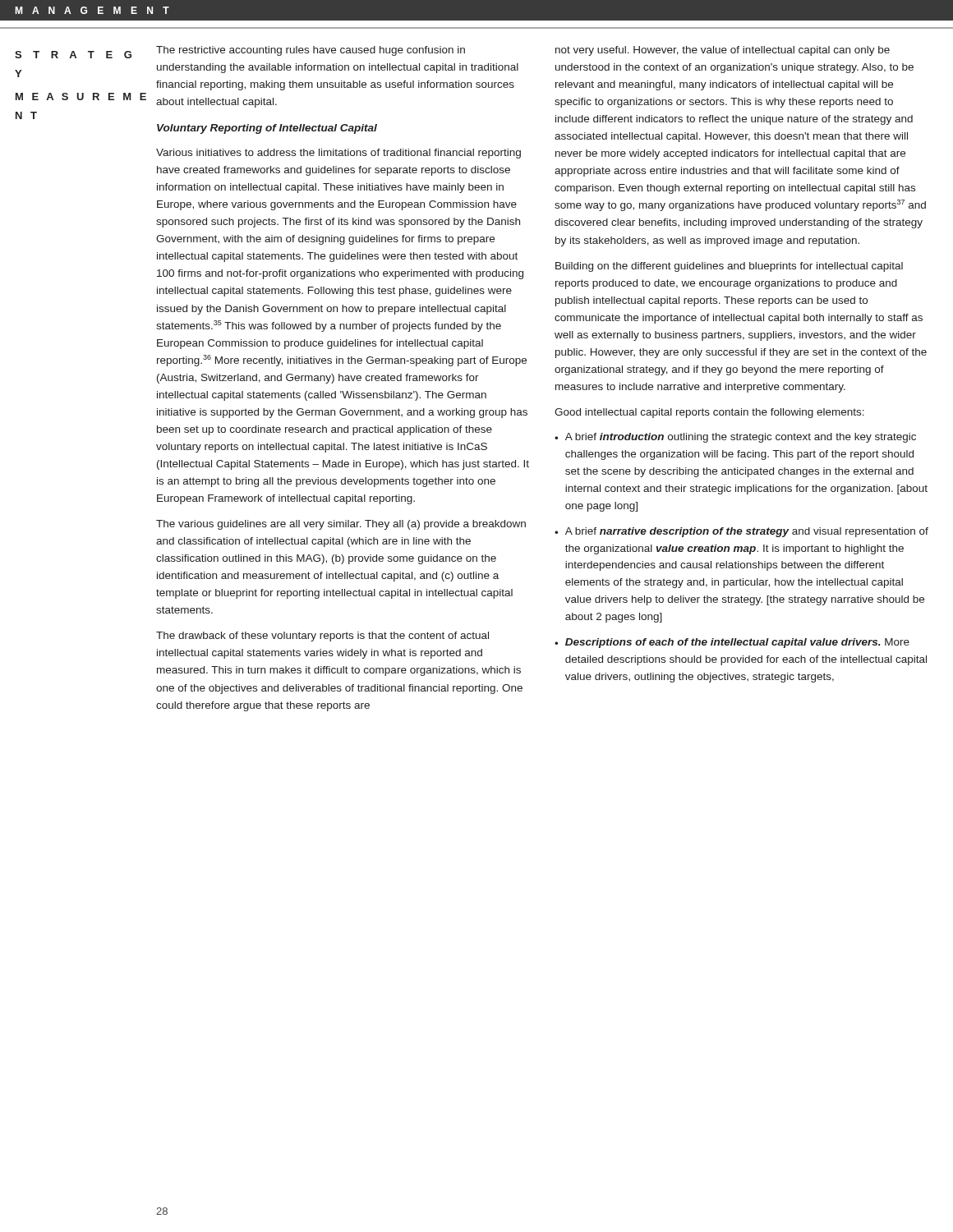
Task: Navigate to the text starting "• A brief introduction outlining the strategic"
Action: 741,472
